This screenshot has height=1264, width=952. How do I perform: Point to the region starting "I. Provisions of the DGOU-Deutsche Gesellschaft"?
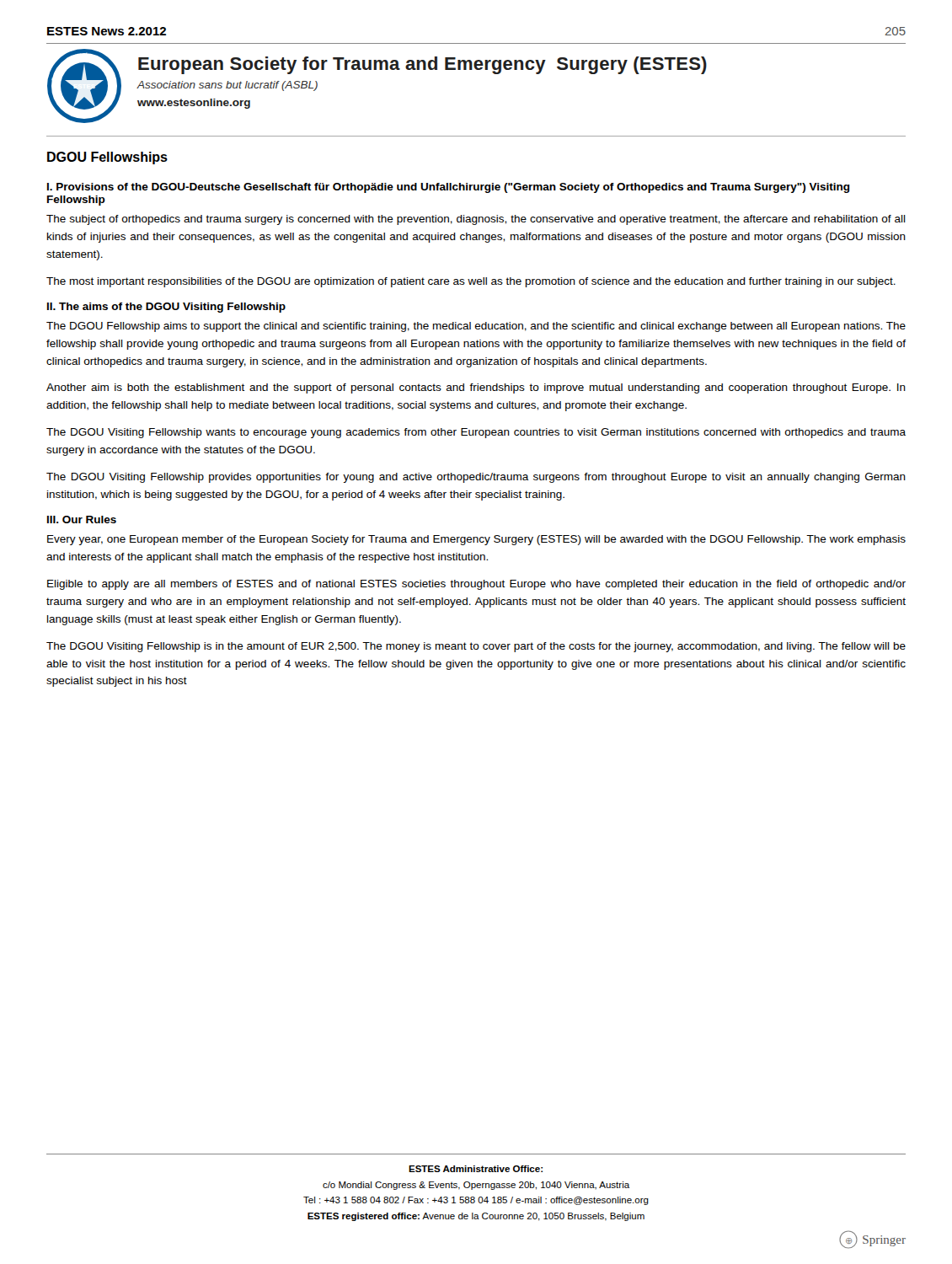click(448, 193)
